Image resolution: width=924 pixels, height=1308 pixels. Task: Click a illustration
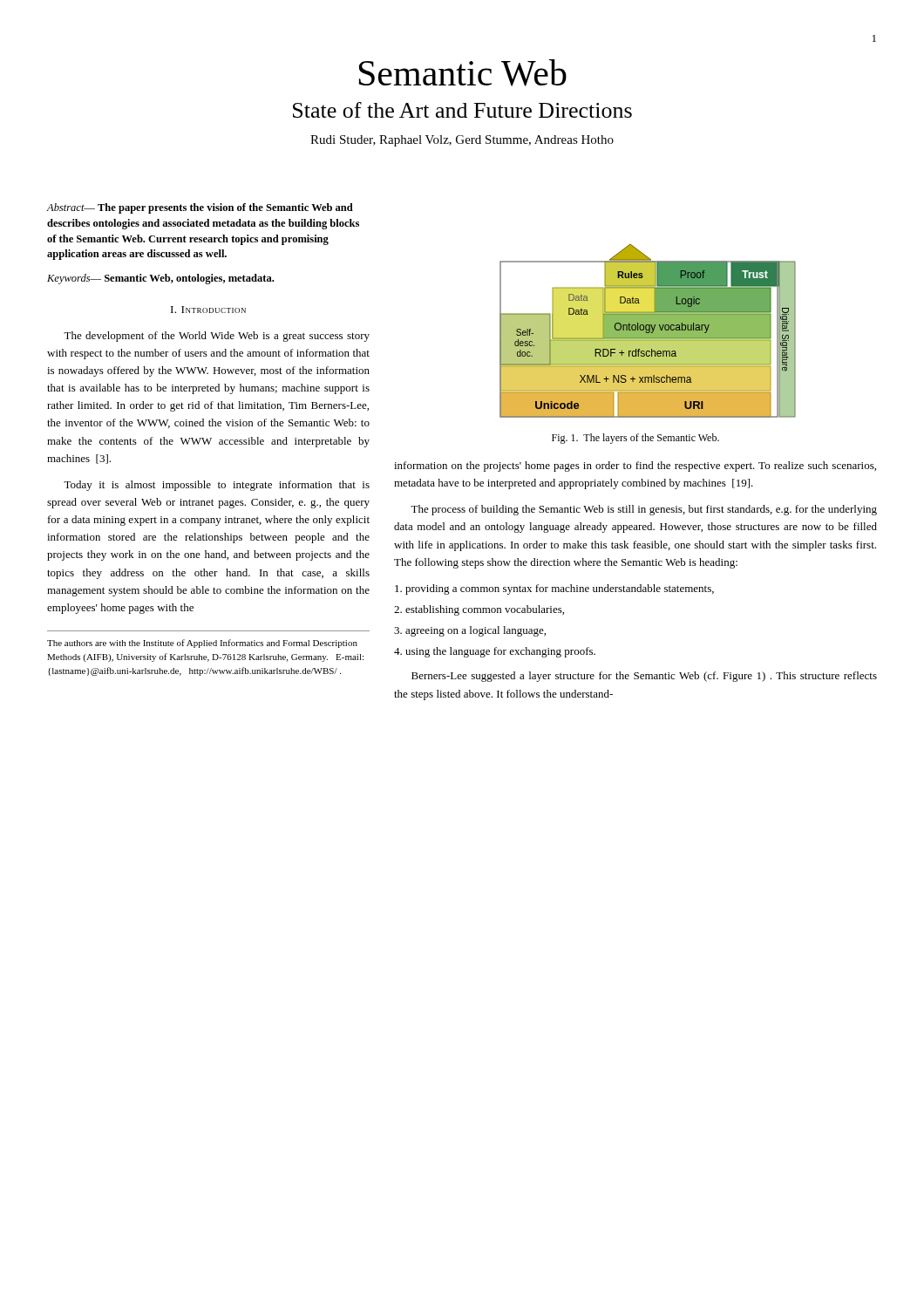635,313
